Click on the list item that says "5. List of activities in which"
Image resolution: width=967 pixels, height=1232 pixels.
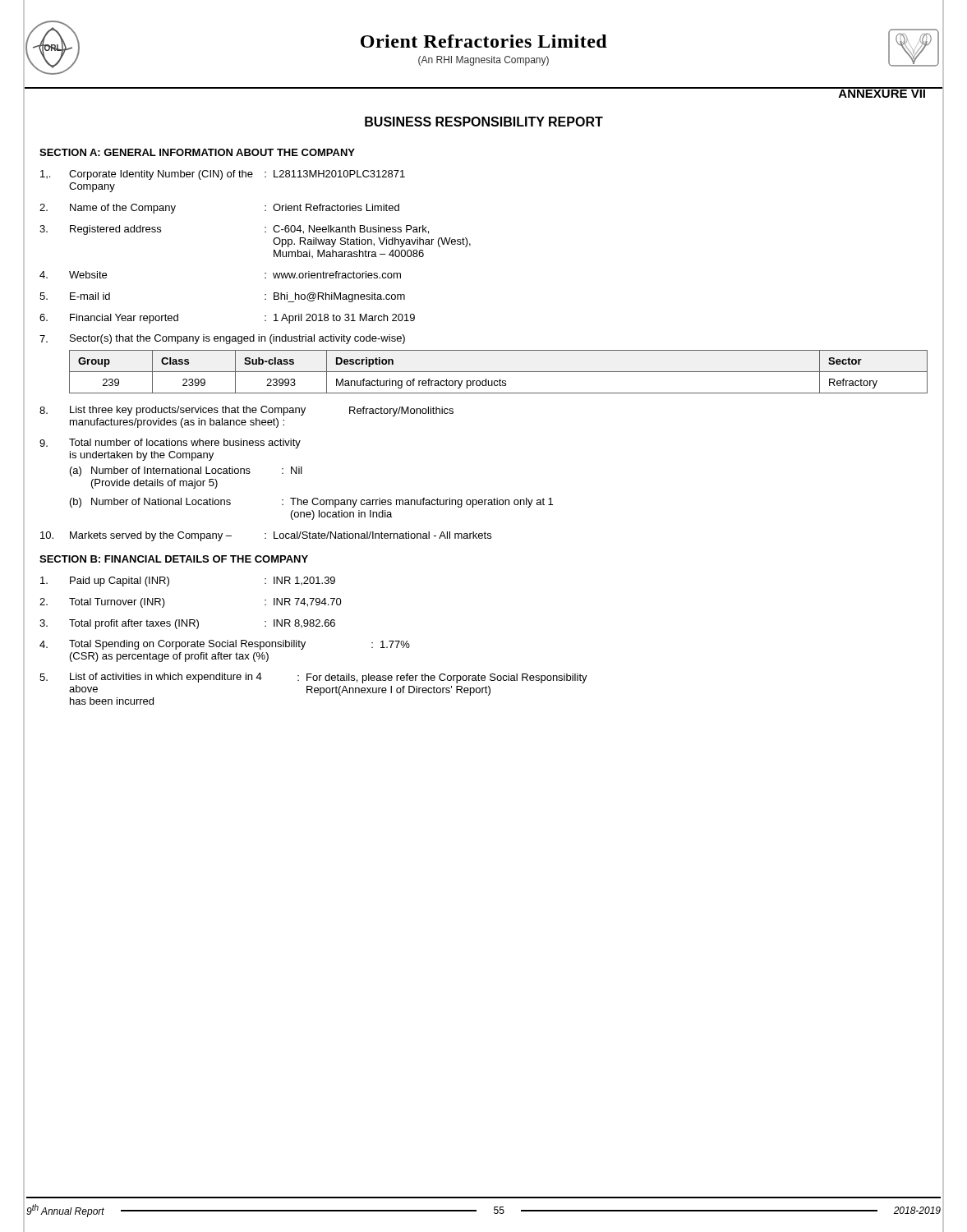(484, 689)
